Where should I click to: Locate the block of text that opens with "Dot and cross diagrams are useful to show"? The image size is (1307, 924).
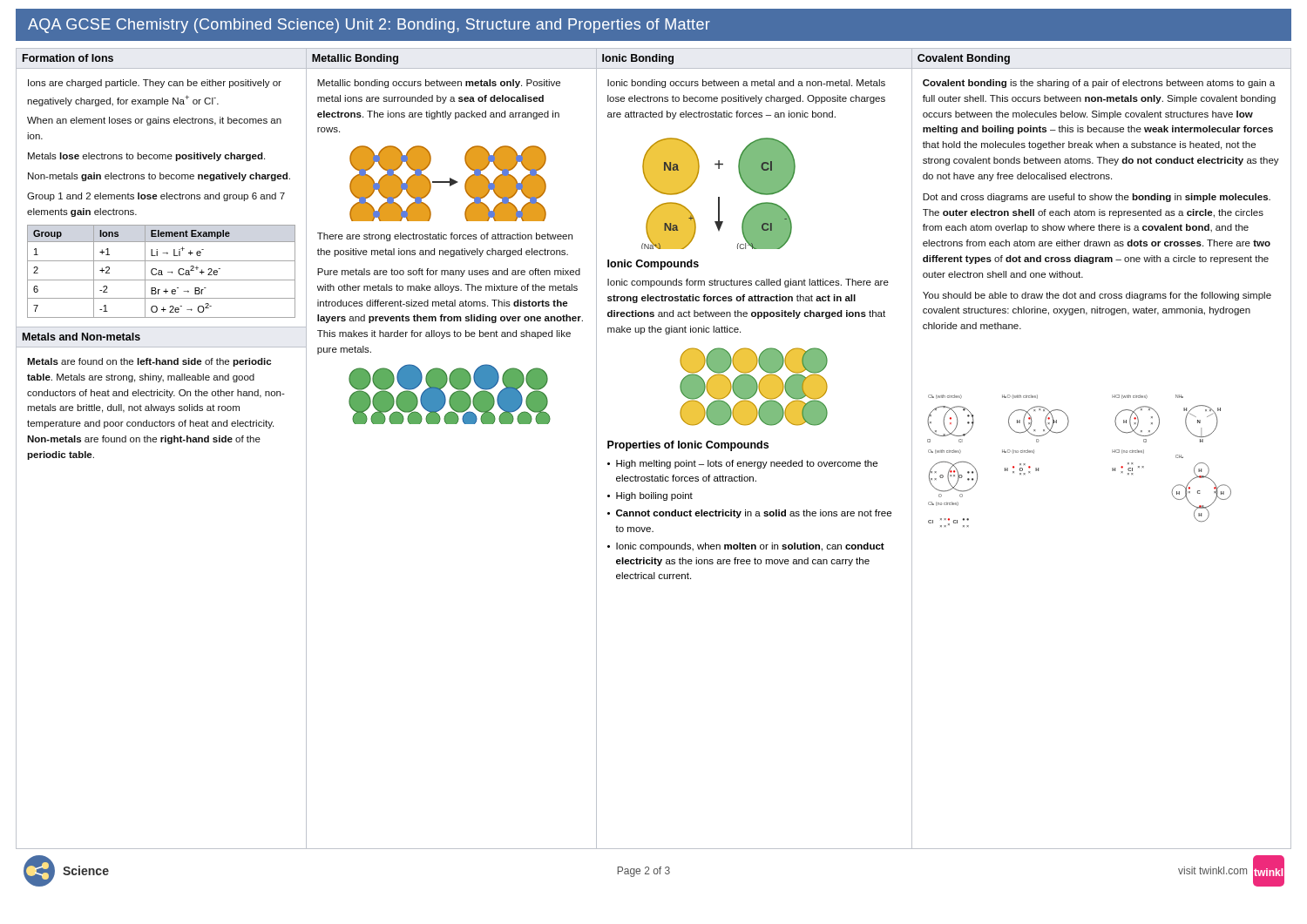[x=1101, y=236]
